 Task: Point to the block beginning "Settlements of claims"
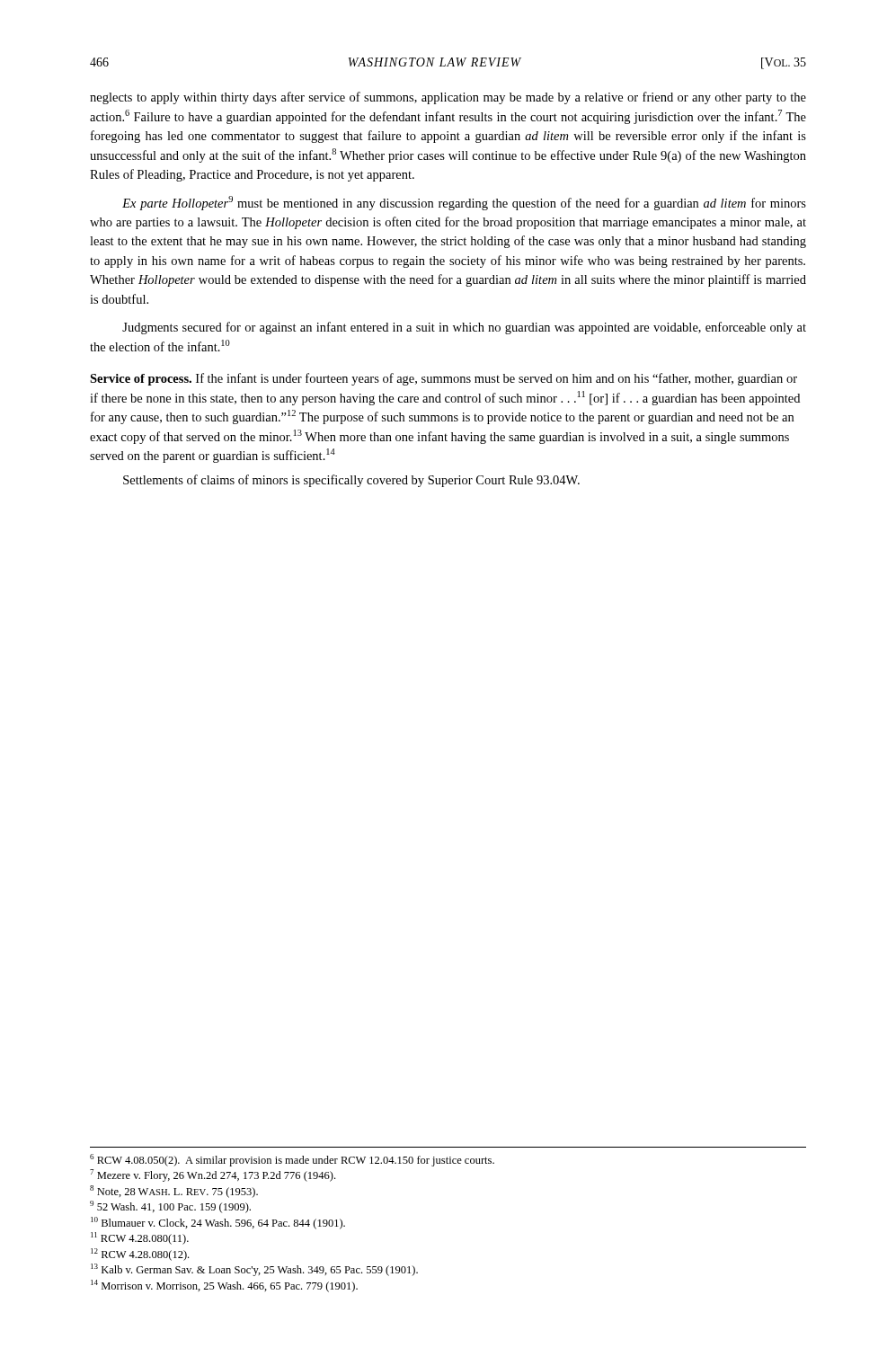[448, 481]
